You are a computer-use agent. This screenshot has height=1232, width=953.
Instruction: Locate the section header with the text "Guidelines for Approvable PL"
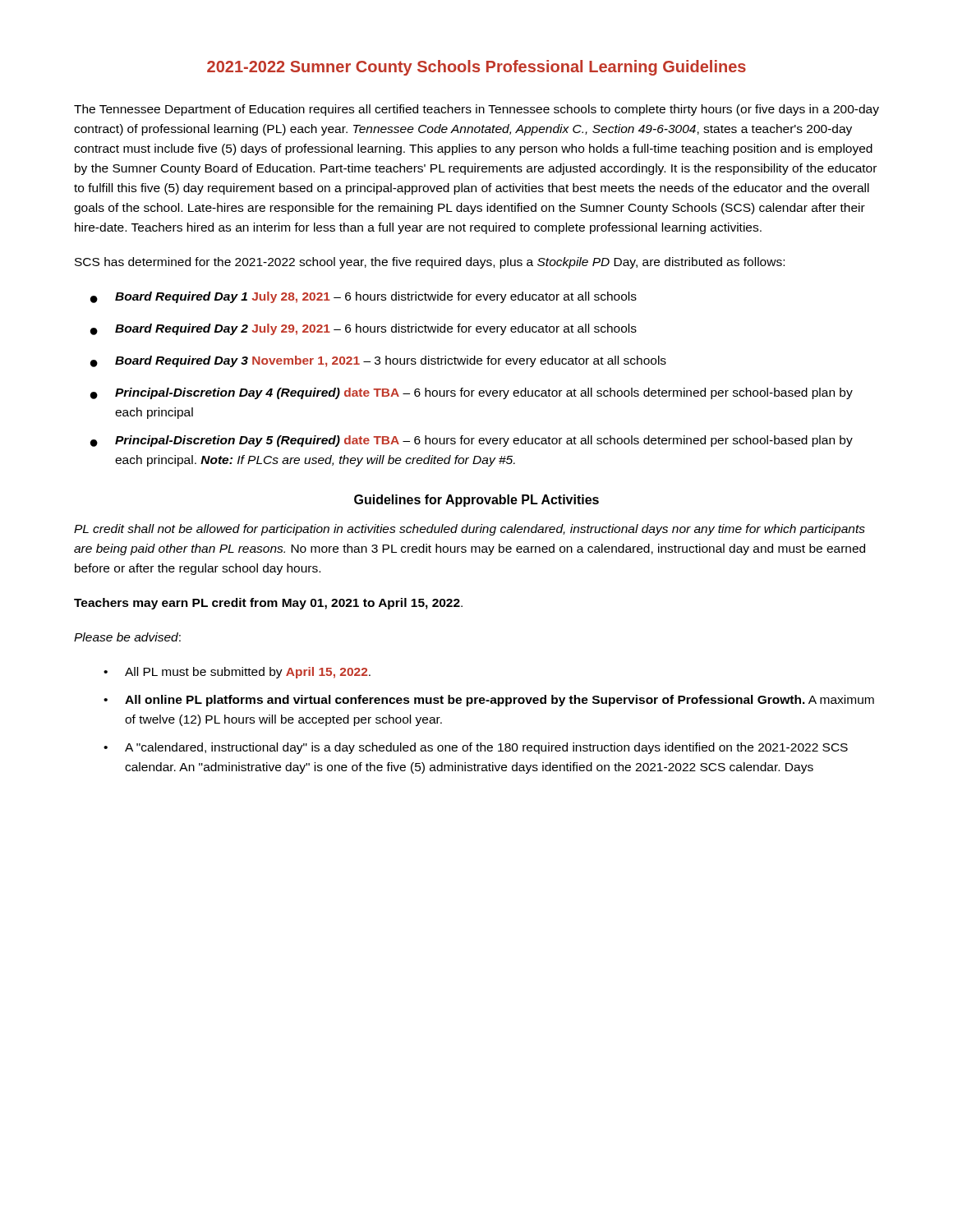pos(476,500)
